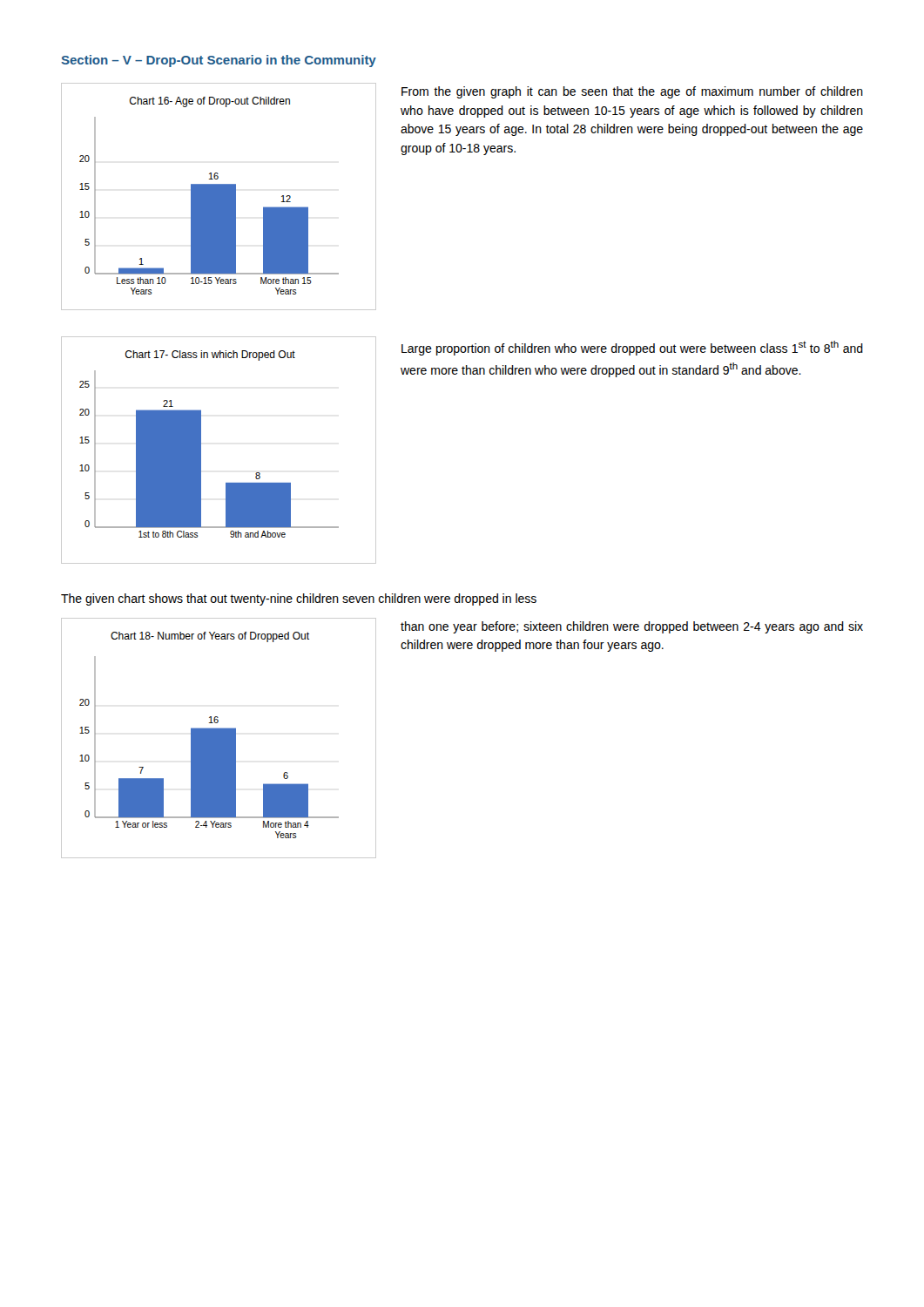924x1307 pixels.
Task: Click on the text block with the text "From the given graph it can be"
Action: coord(632,120)
